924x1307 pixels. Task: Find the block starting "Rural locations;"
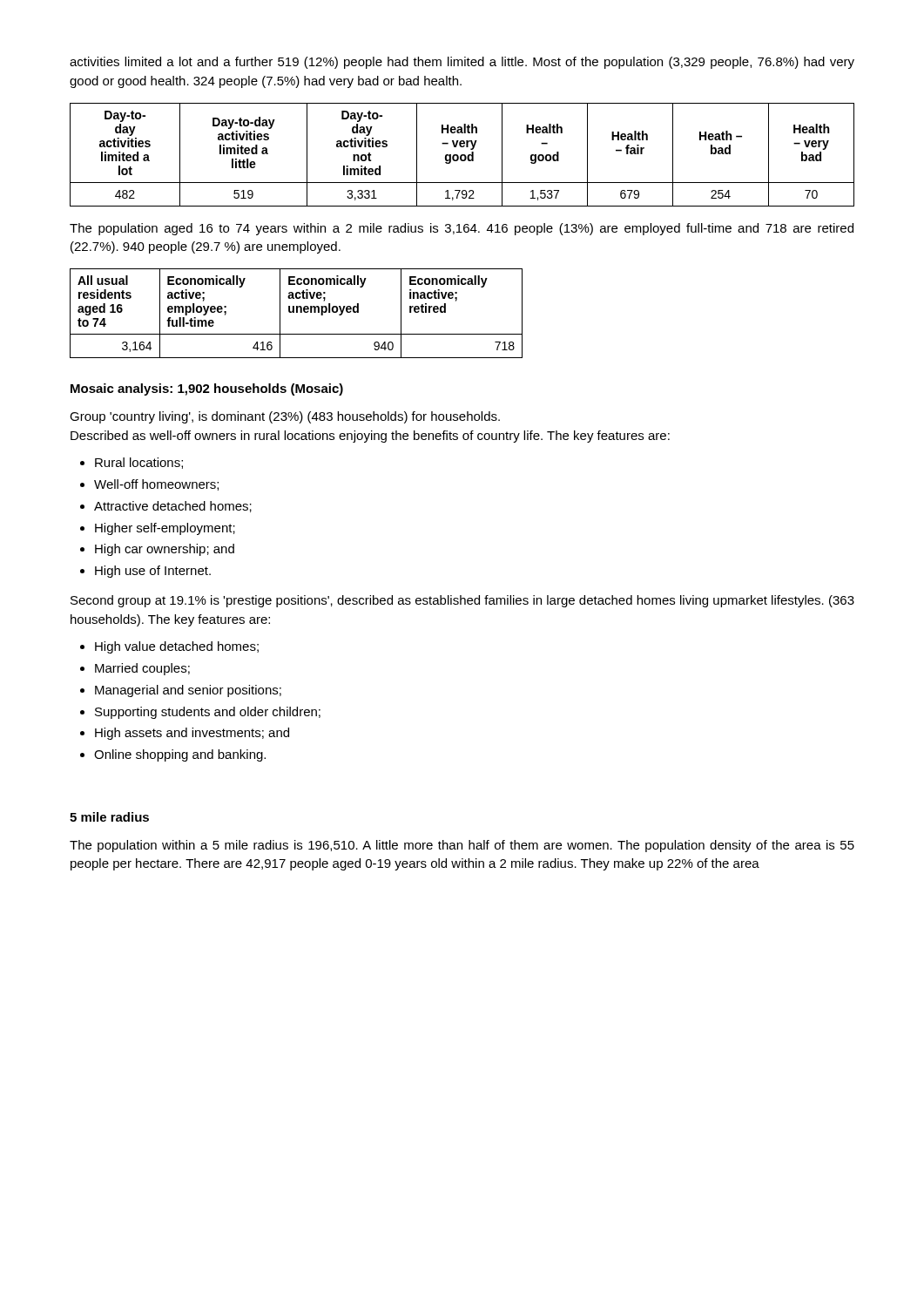click(132, 463)
